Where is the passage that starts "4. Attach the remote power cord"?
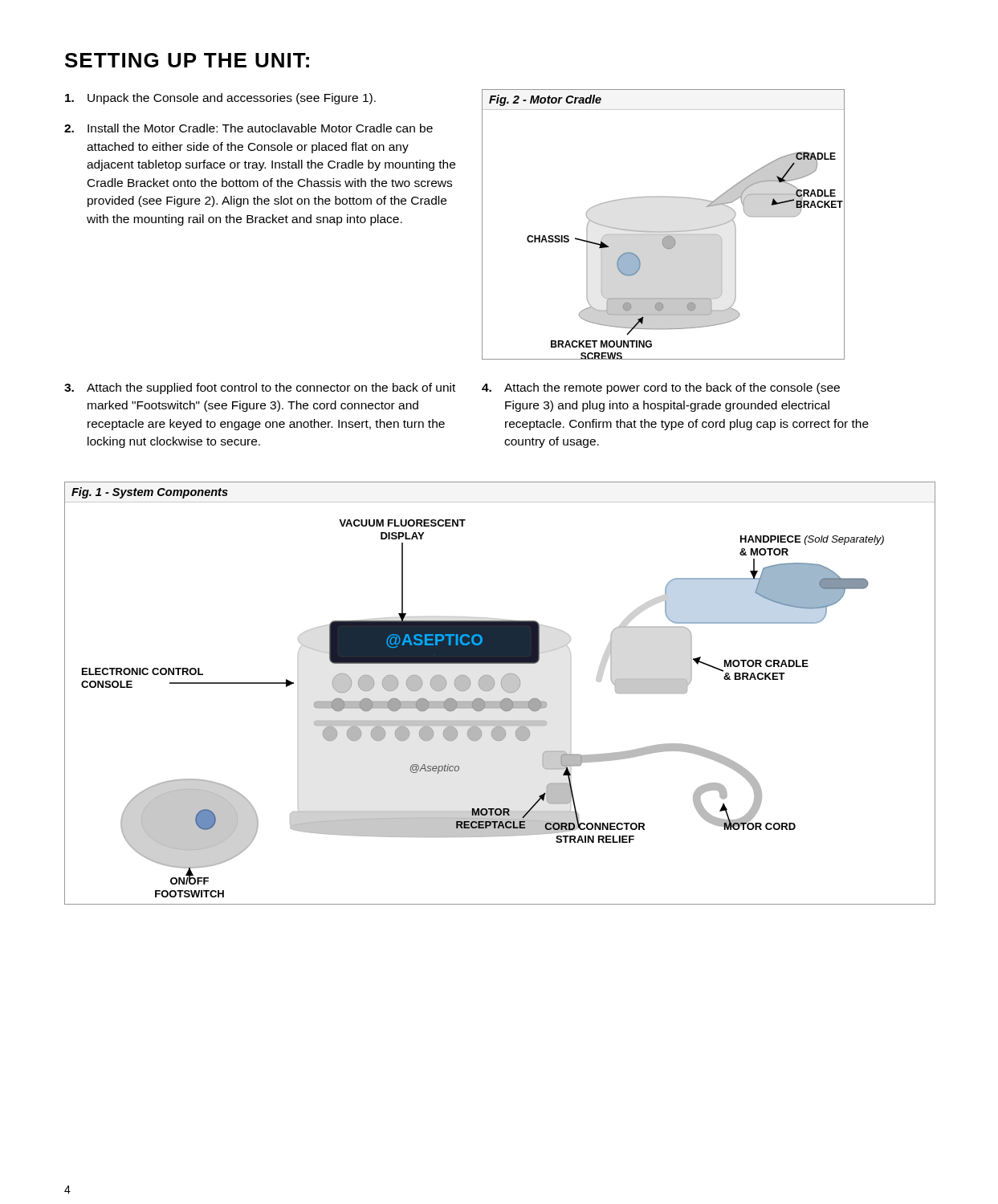 point(678,415)
